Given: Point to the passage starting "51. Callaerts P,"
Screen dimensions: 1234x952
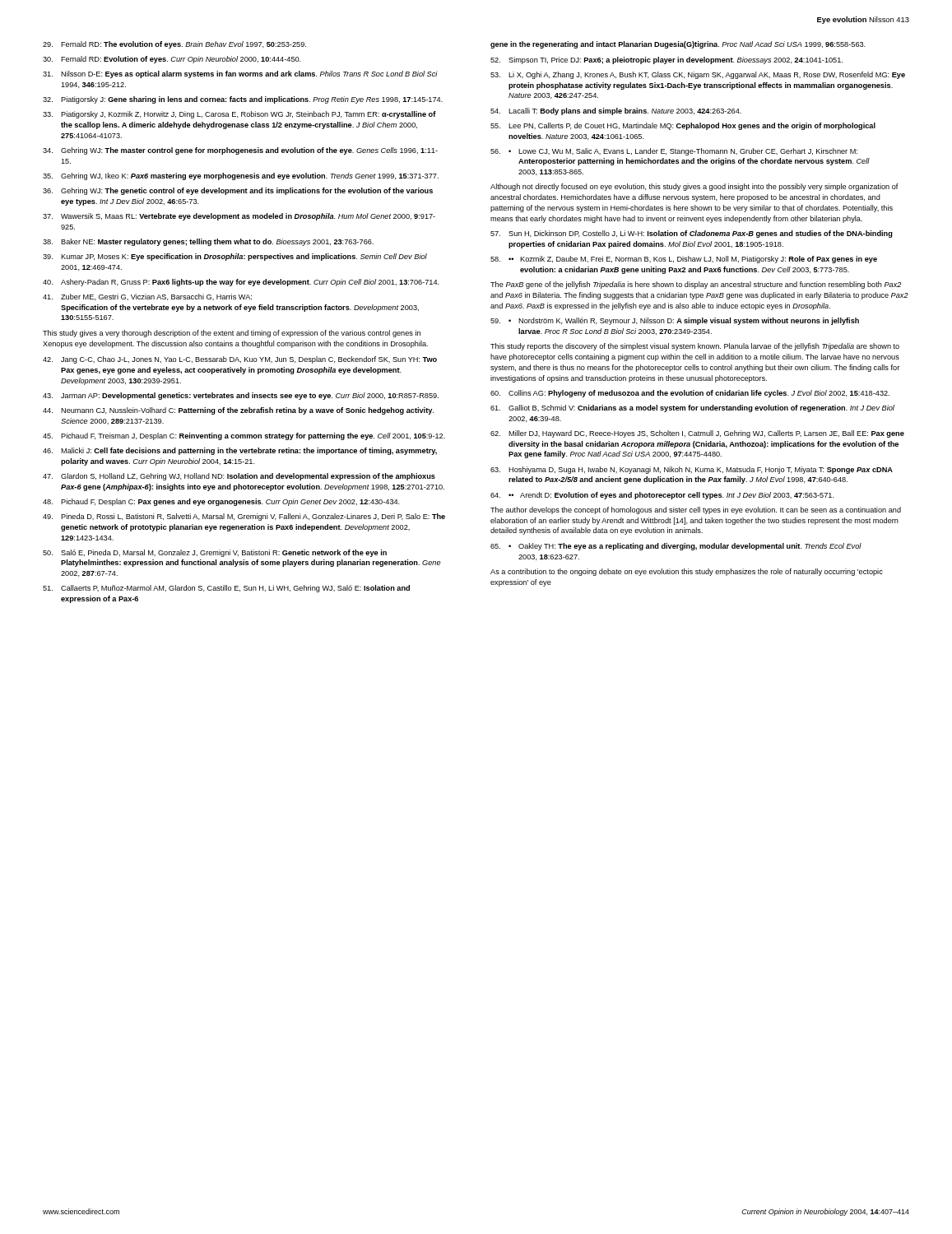Looking at the screenshot, I should pos(244,594).
